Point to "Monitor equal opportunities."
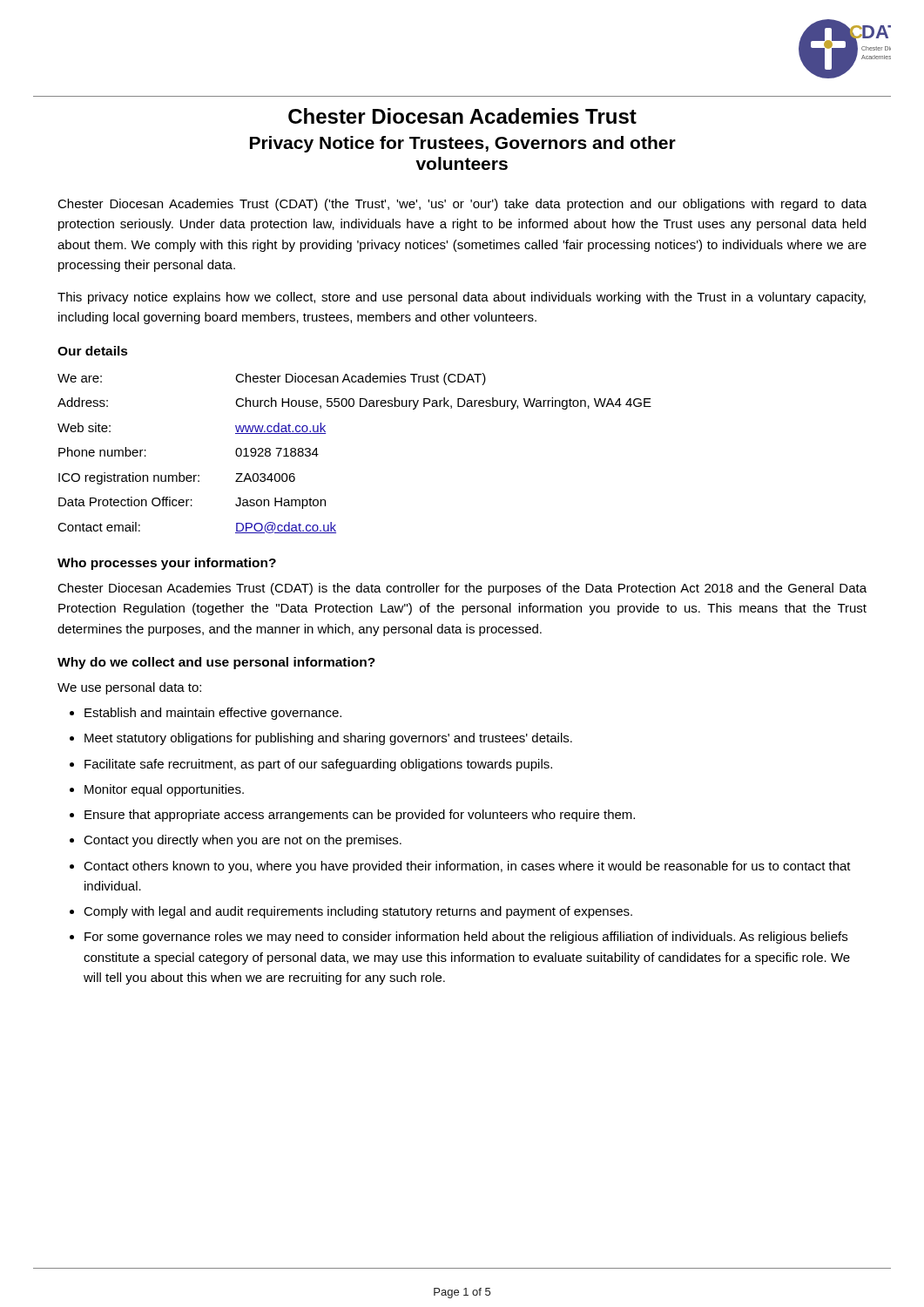Image resolution: width=924 pixels, height=1307 pixels. [164, 790]
